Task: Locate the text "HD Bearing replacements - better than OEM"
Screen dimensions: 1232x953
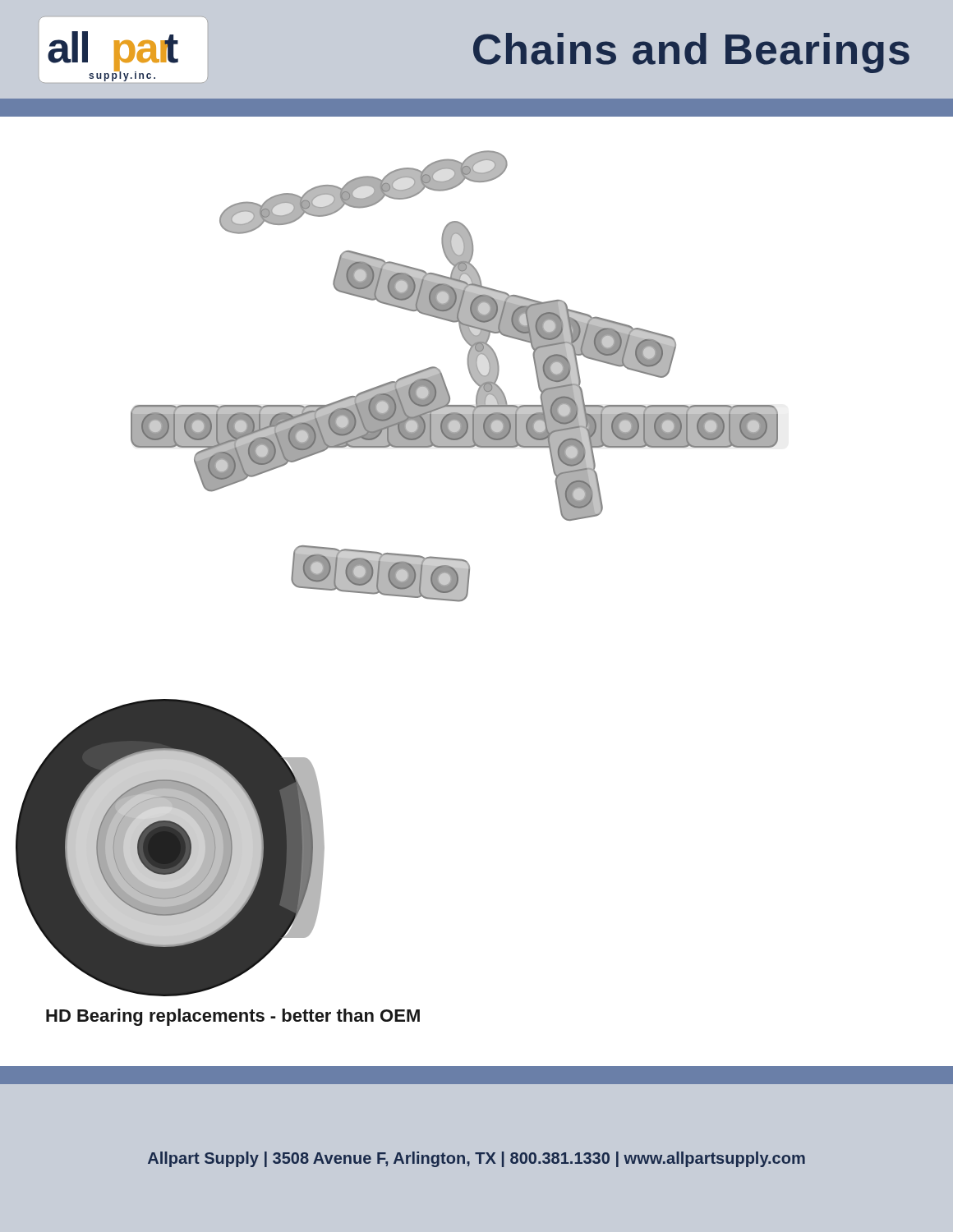Action: tap(233, 1016)
